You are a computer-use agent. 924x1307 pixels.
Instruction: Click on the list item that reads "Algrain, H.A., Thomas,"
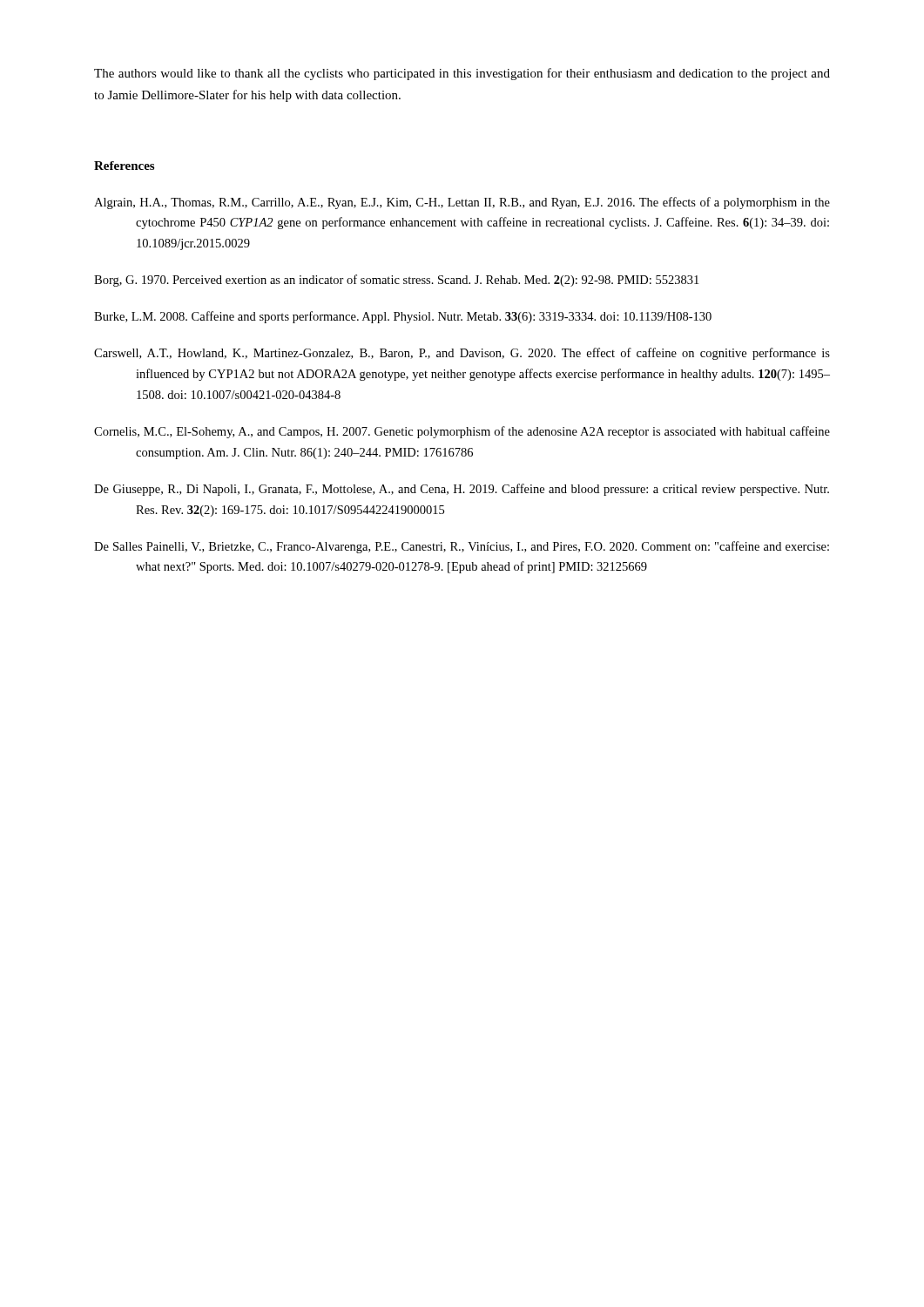(462, 223)
